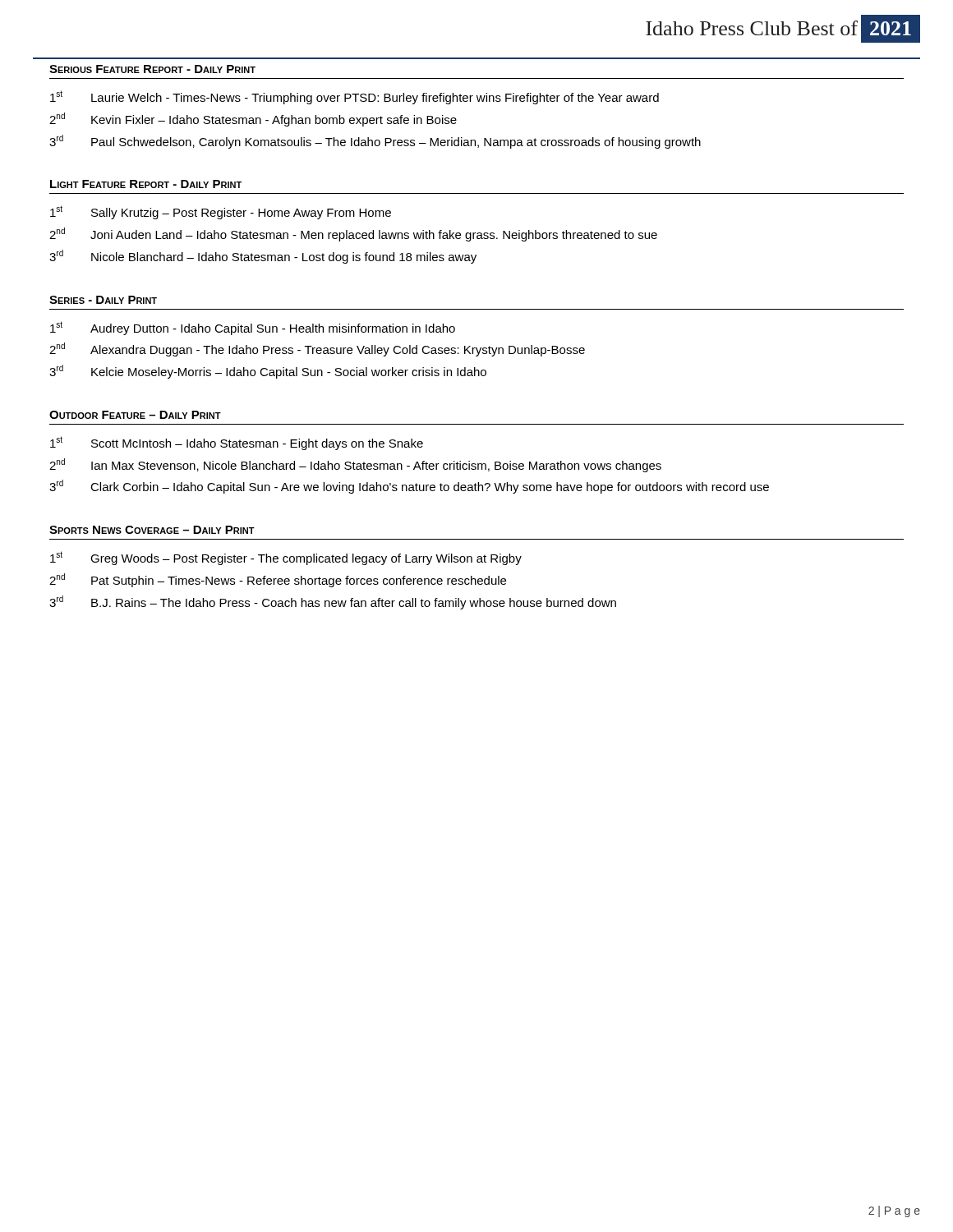Click where it says "Outdoor Feature – Daily Print"

click(135, 414)
